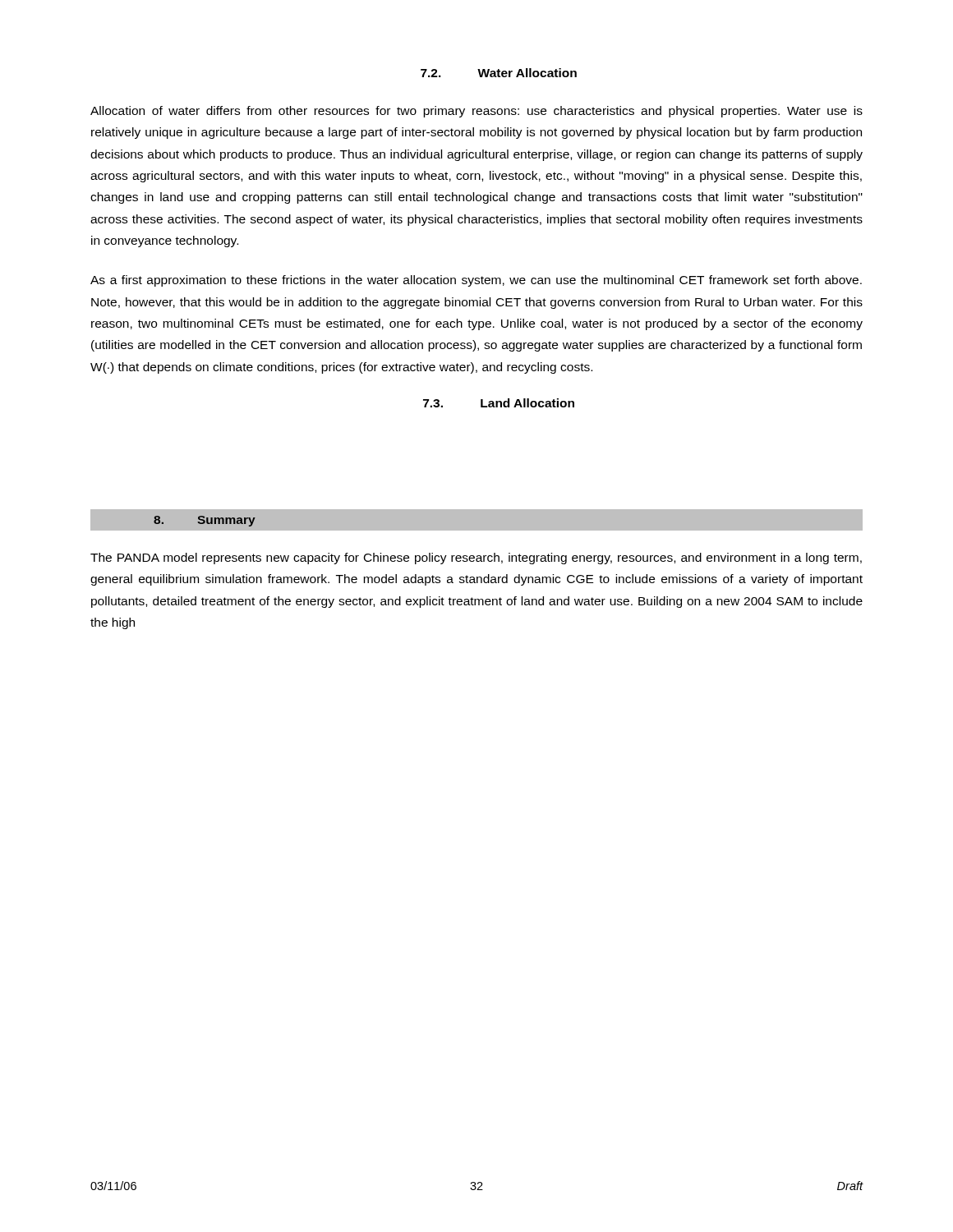This screenshot has width=953, height=1232.
Task: Where is the passage that starts "As a first approximation to"?
Action: click(x=476, y=323)
